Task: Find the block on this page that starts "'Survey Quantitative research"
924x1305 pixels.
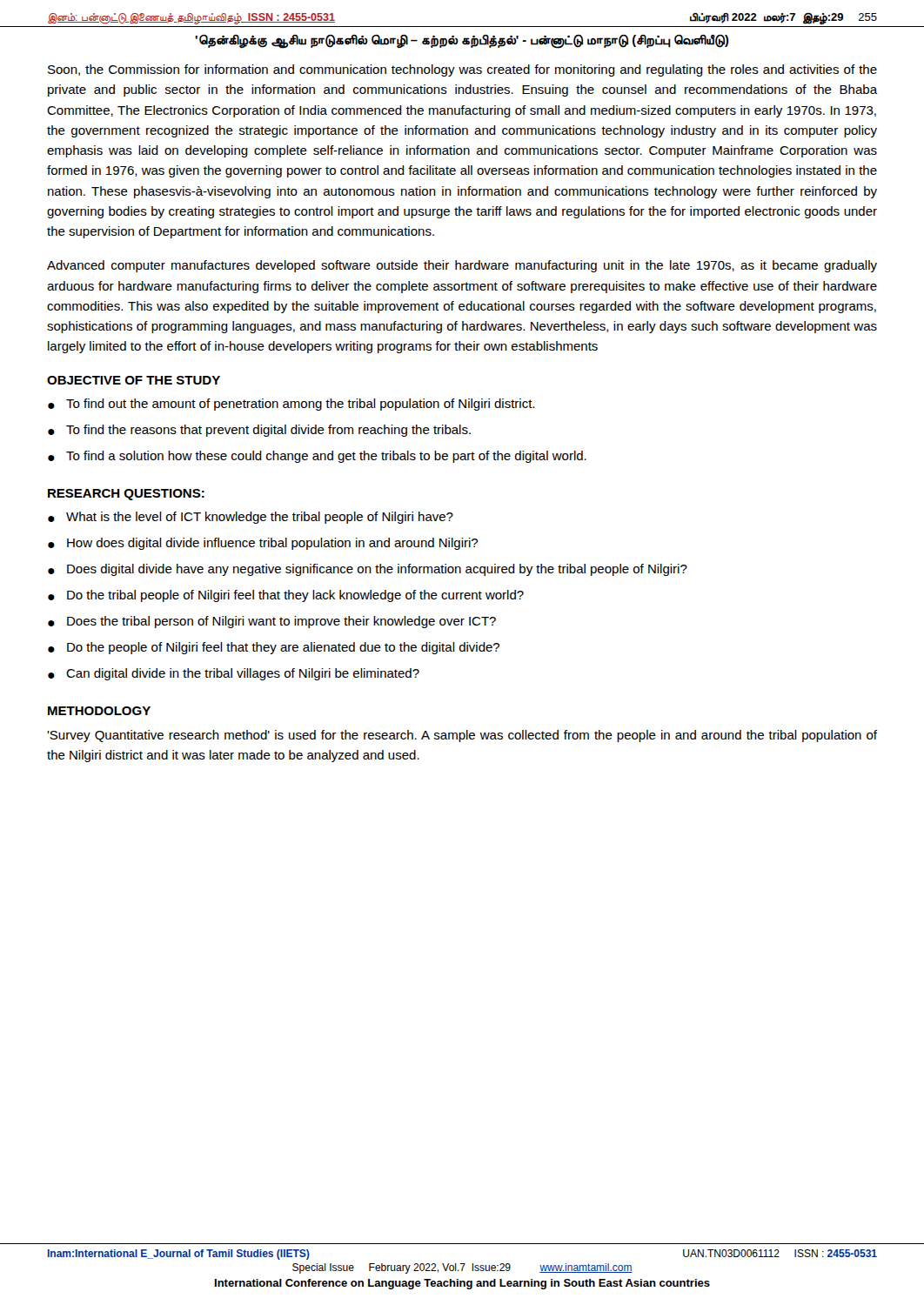Action: pos(462,744)
